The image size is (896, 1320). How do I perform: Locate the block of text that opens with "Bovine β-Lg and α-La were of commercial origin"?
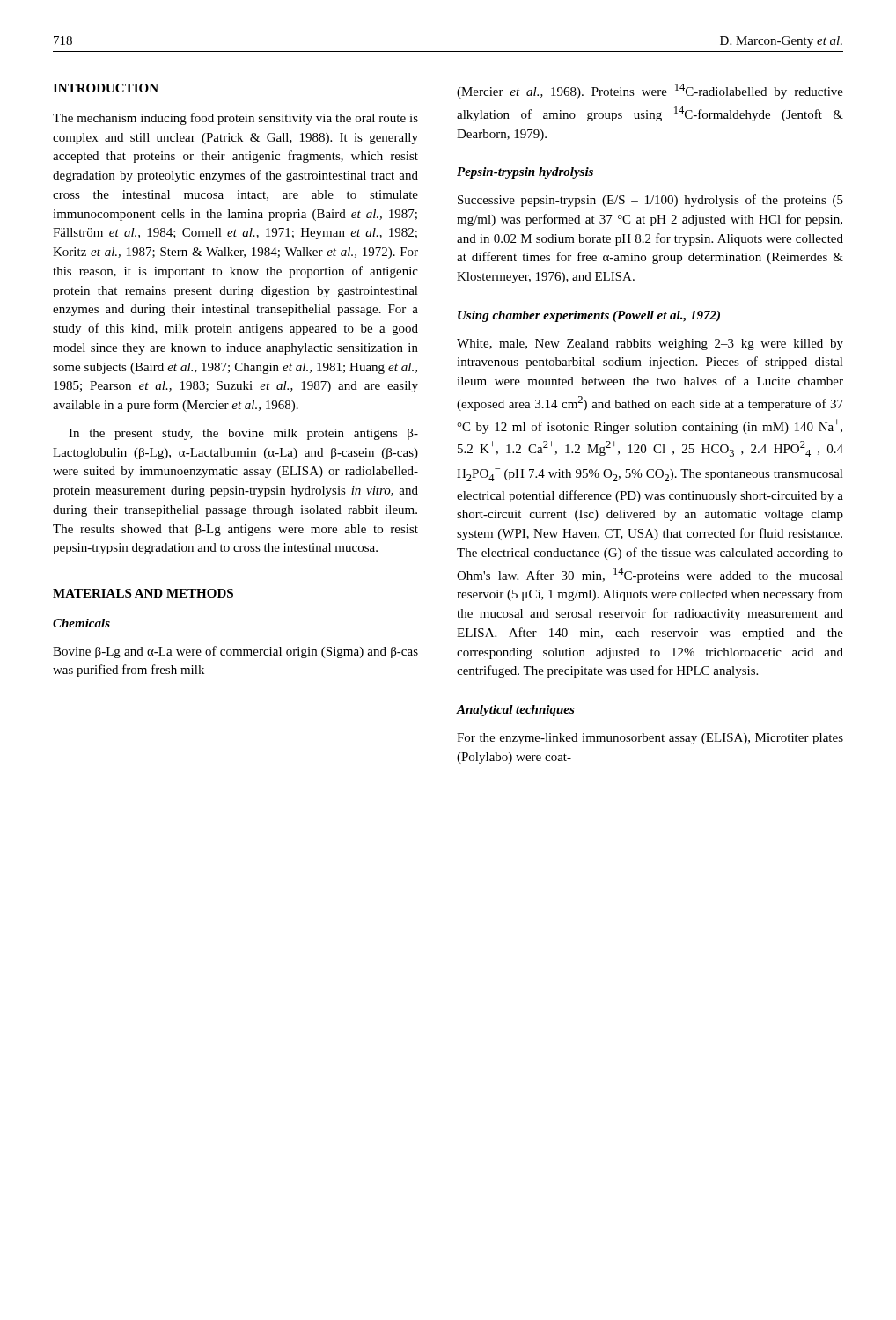(x=235, y=660)
